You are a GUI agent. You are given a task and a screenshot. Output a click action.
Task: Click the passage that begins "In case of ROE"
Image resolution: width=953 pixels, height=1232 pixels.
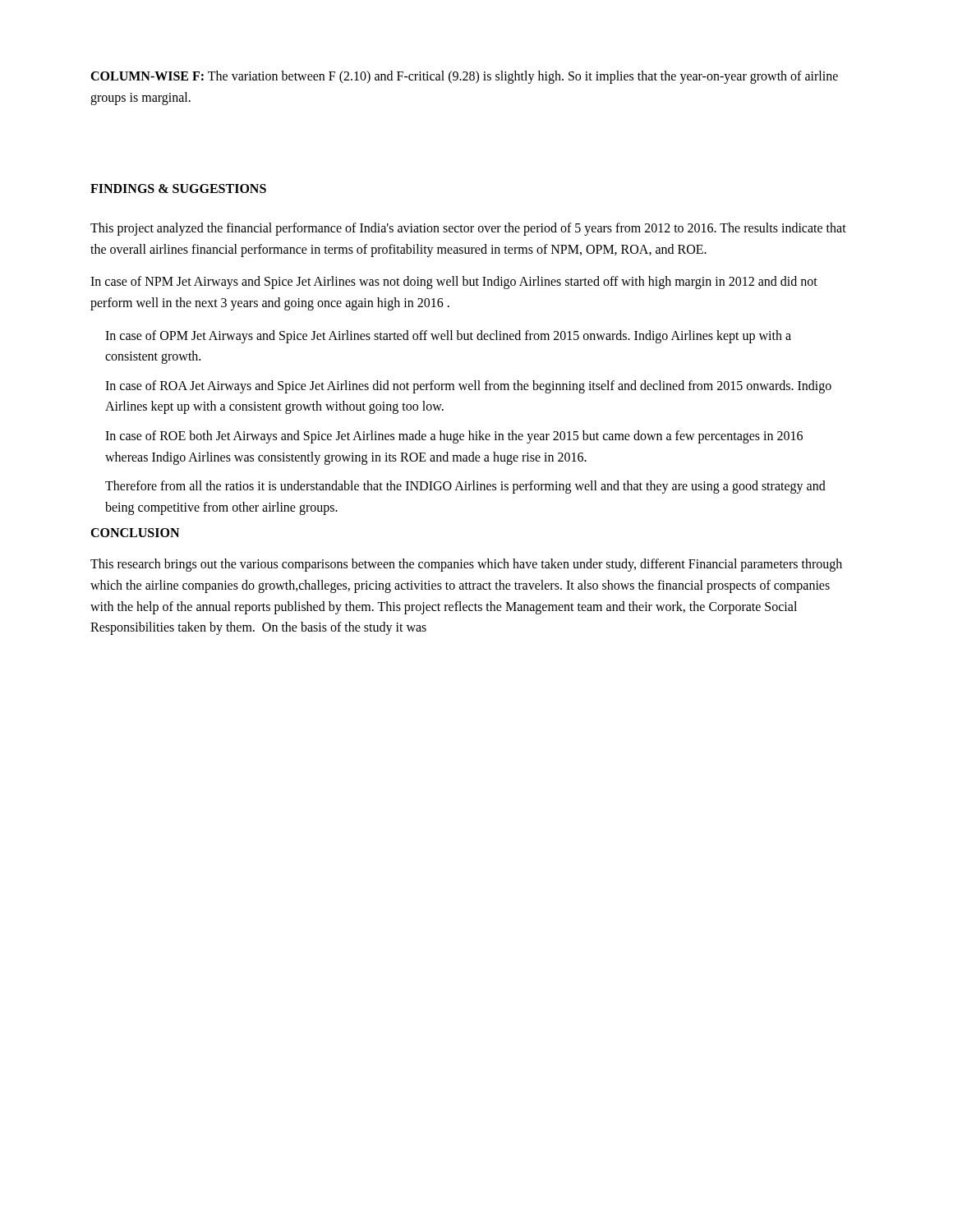454,446
